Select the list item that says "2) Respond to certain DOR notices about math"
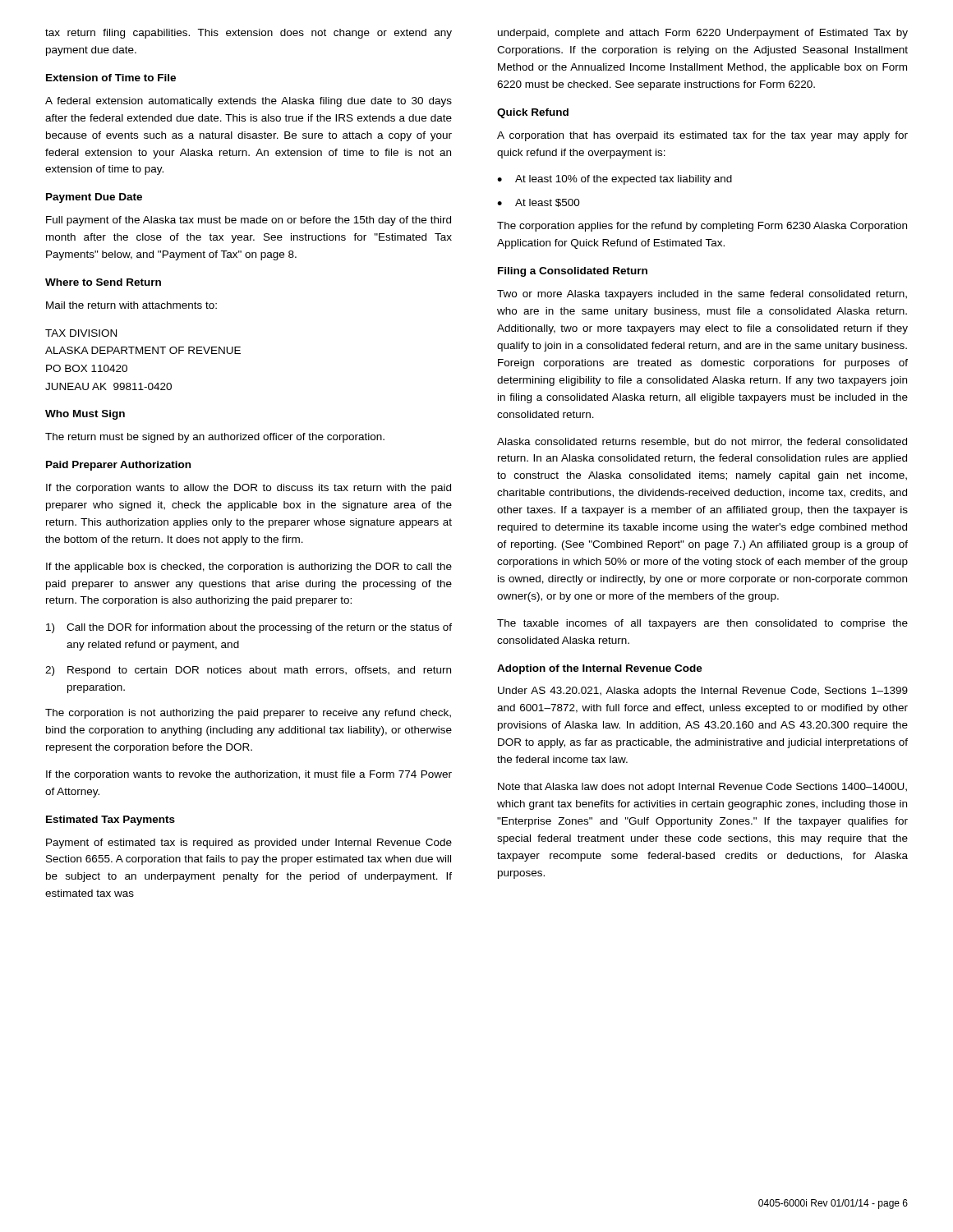 tap(248, 679)
